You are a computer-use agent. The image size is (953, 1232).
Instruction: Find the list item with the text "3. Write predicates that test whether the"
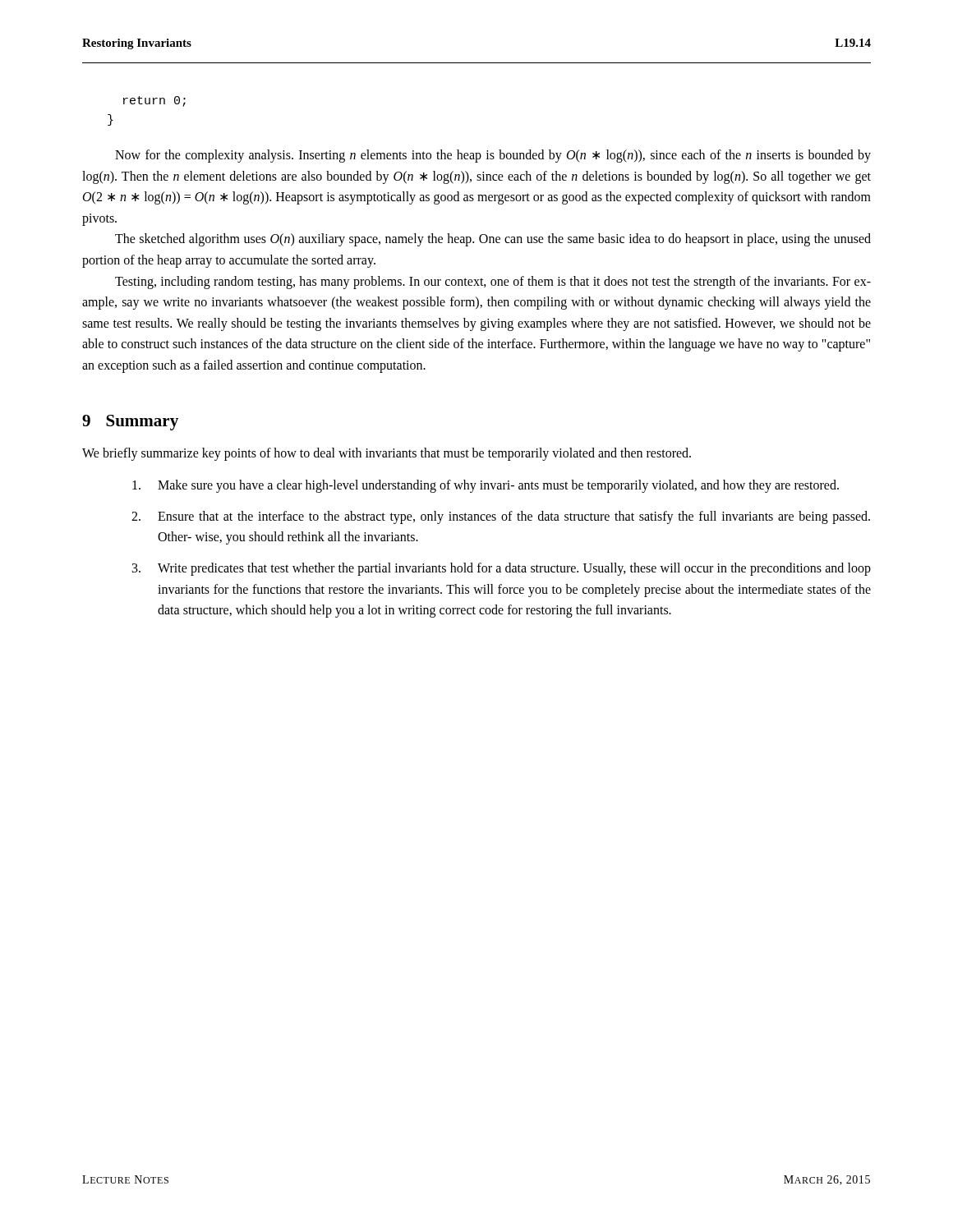pyautogui.click(x=501, y=589)
